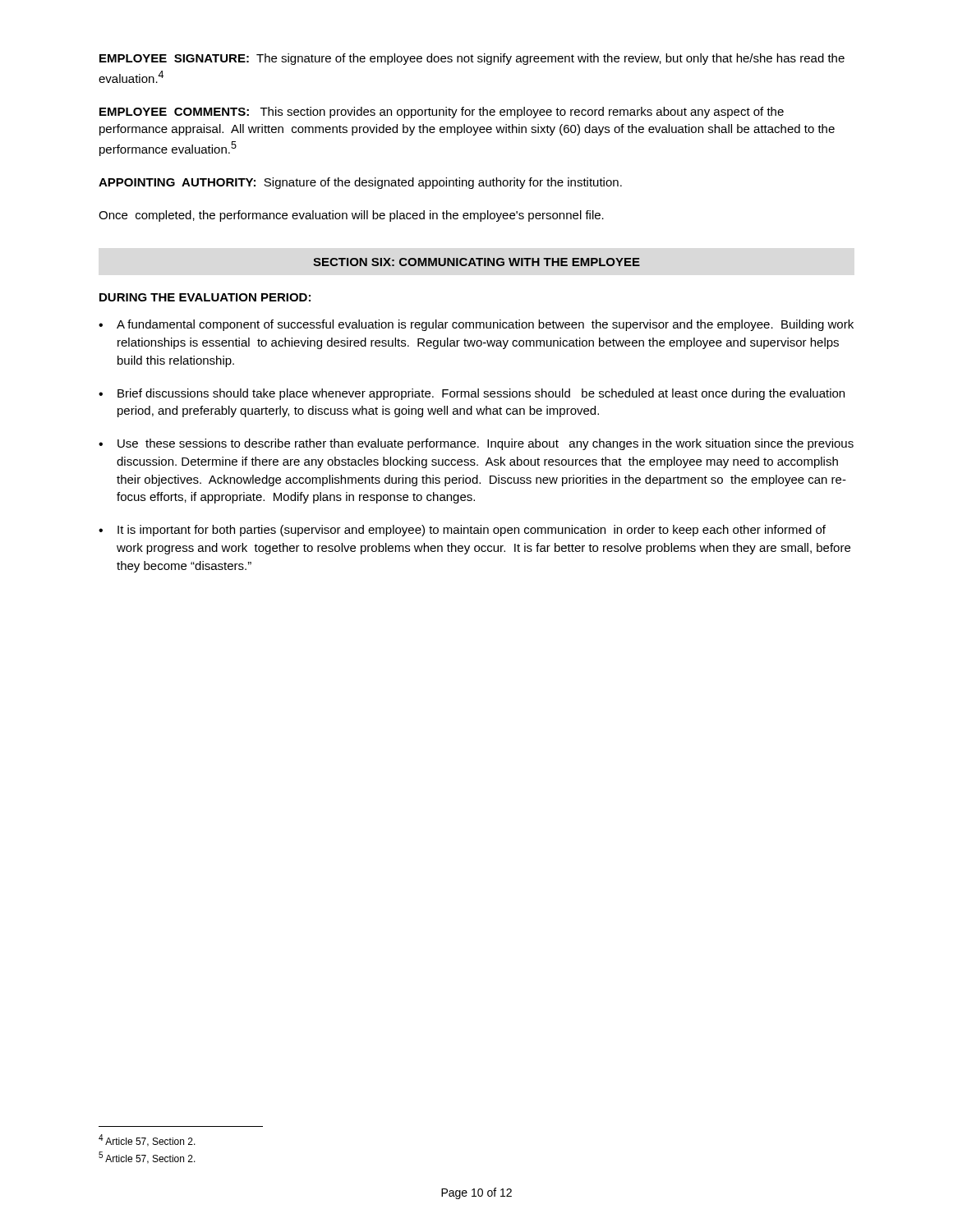
Task: Select the section header that says "DURING THE EVALUATION PERIOD:"
Action: tap(205, 297)
